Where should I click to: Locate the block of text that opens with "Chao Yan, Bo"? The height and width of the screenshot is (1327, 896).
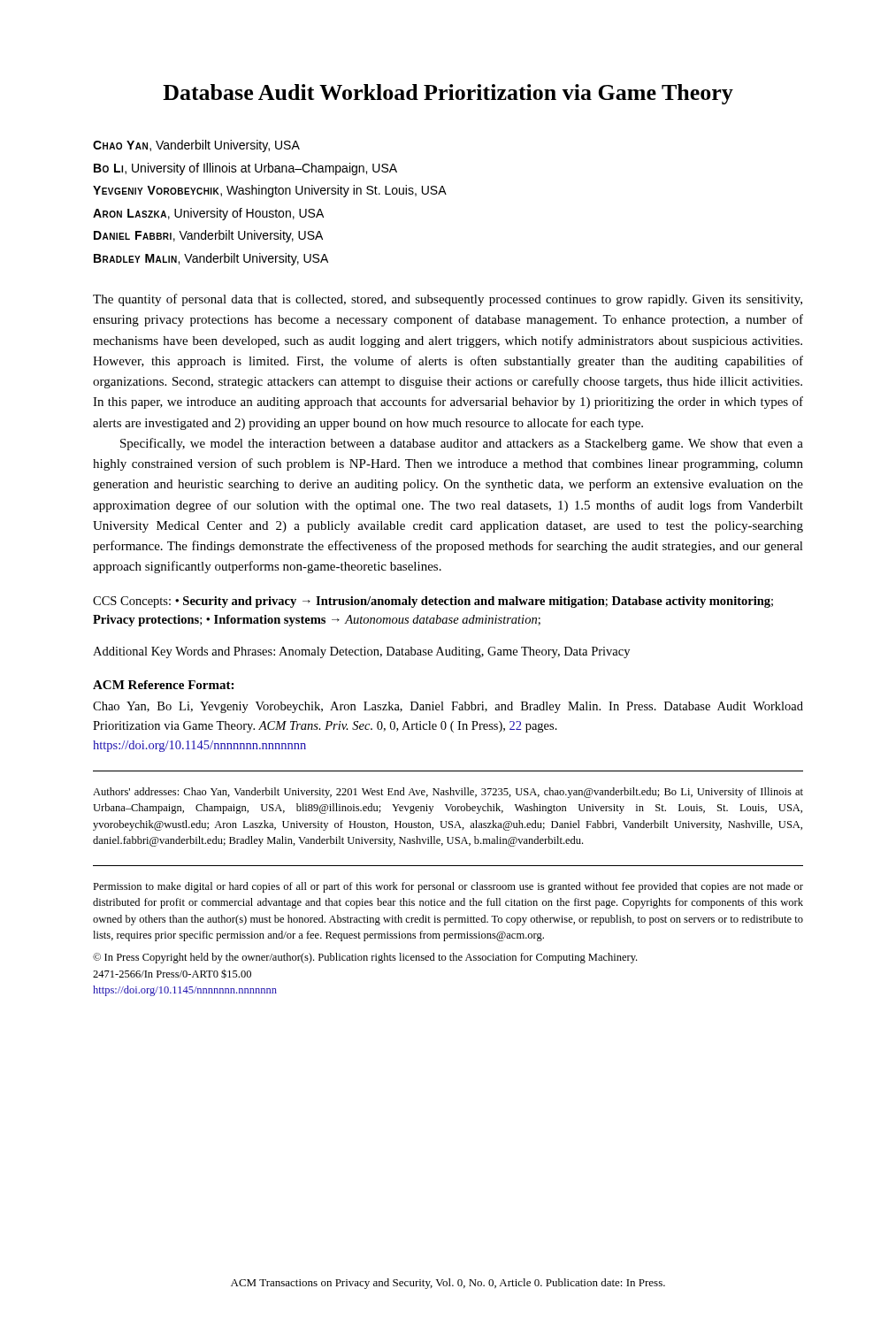pos(448,725)
